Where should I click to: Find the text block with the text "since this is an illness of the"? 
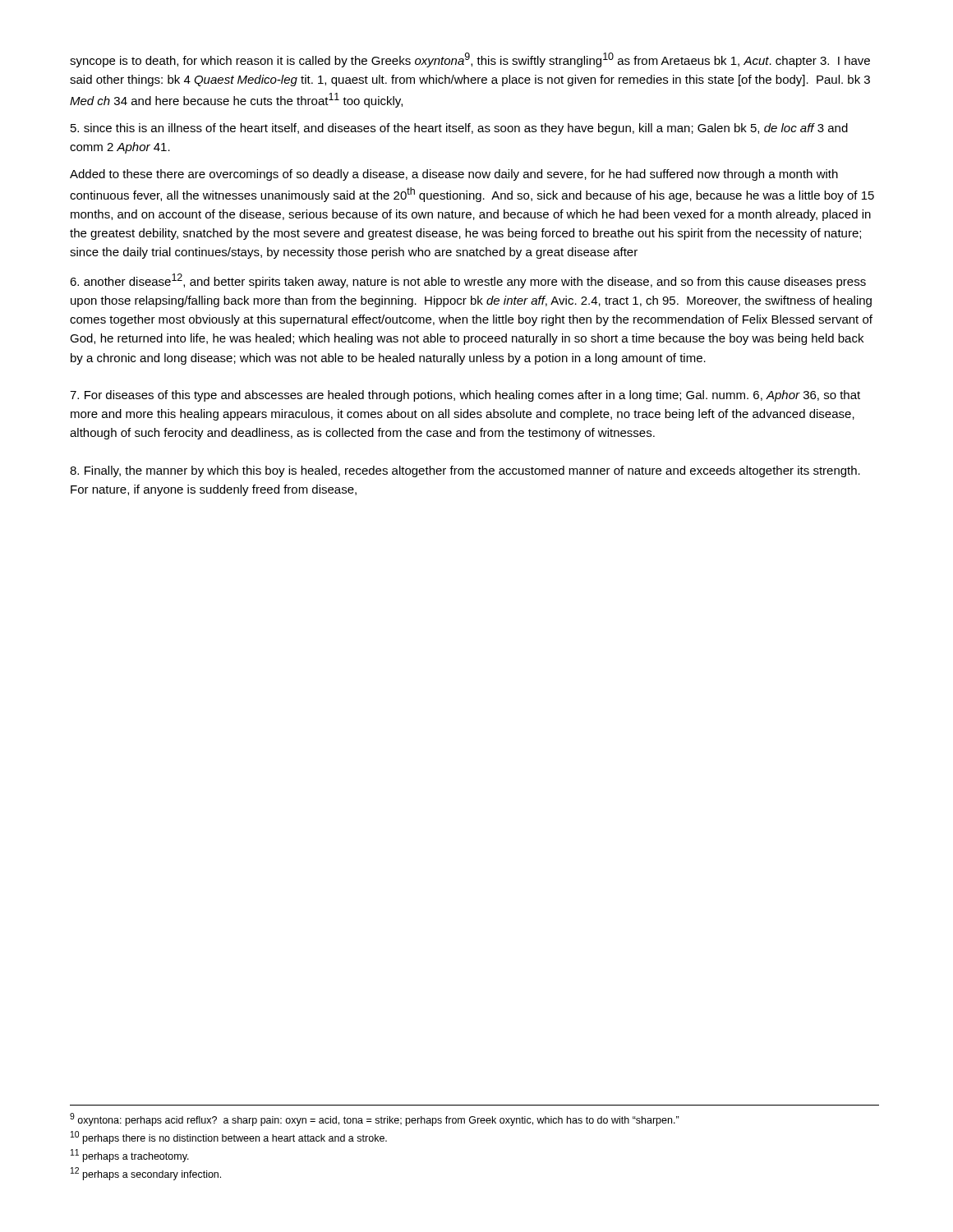click(474, 137)
